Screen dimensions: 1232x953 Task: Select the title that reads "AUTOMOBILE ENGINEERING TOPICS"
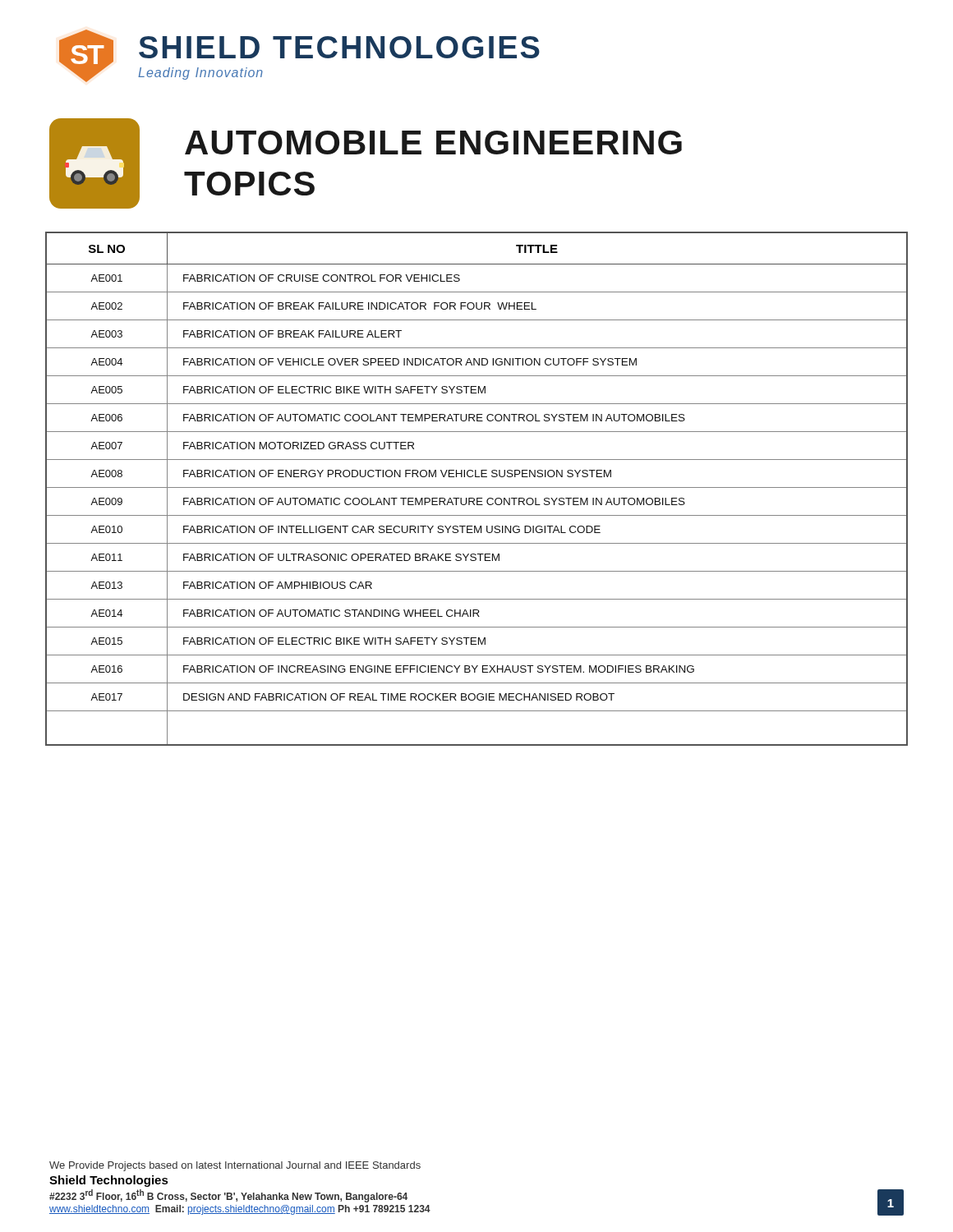[x=434, y=163]
